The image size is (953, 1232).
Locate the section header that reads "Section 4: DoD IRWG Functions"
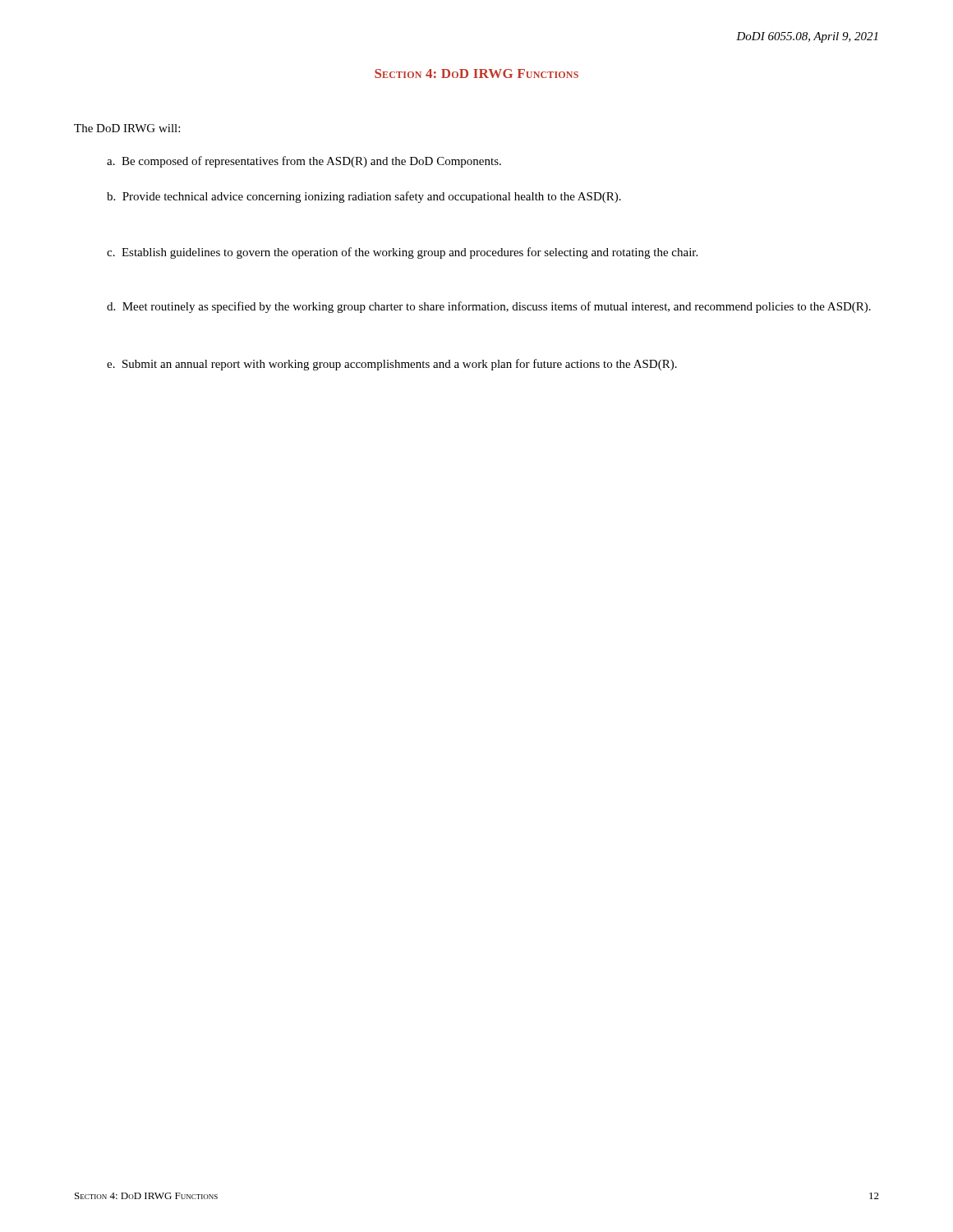click(x=476, y=73)
